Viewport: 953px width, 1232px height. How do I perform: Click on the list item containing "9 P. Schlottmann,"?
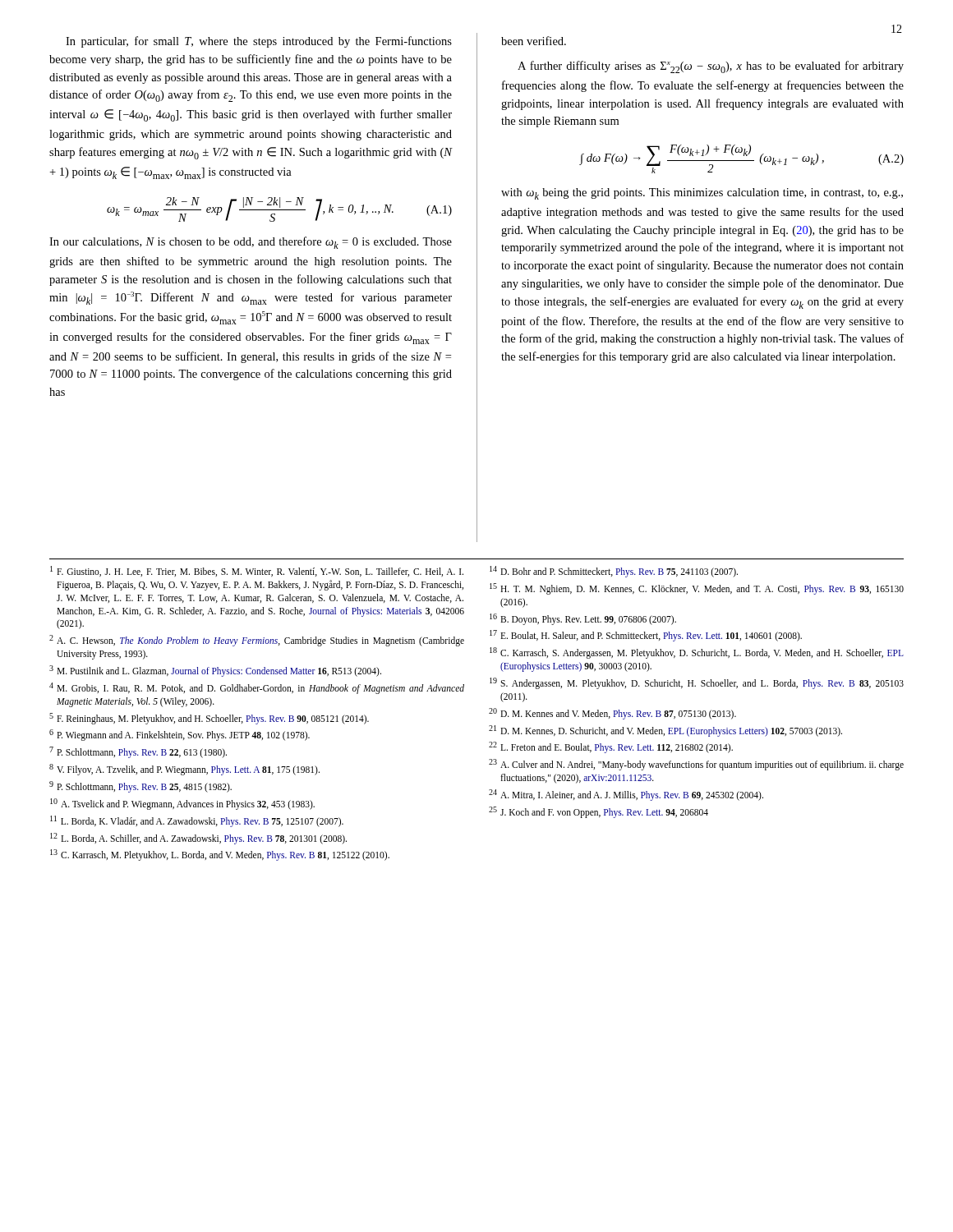point(140,787)
